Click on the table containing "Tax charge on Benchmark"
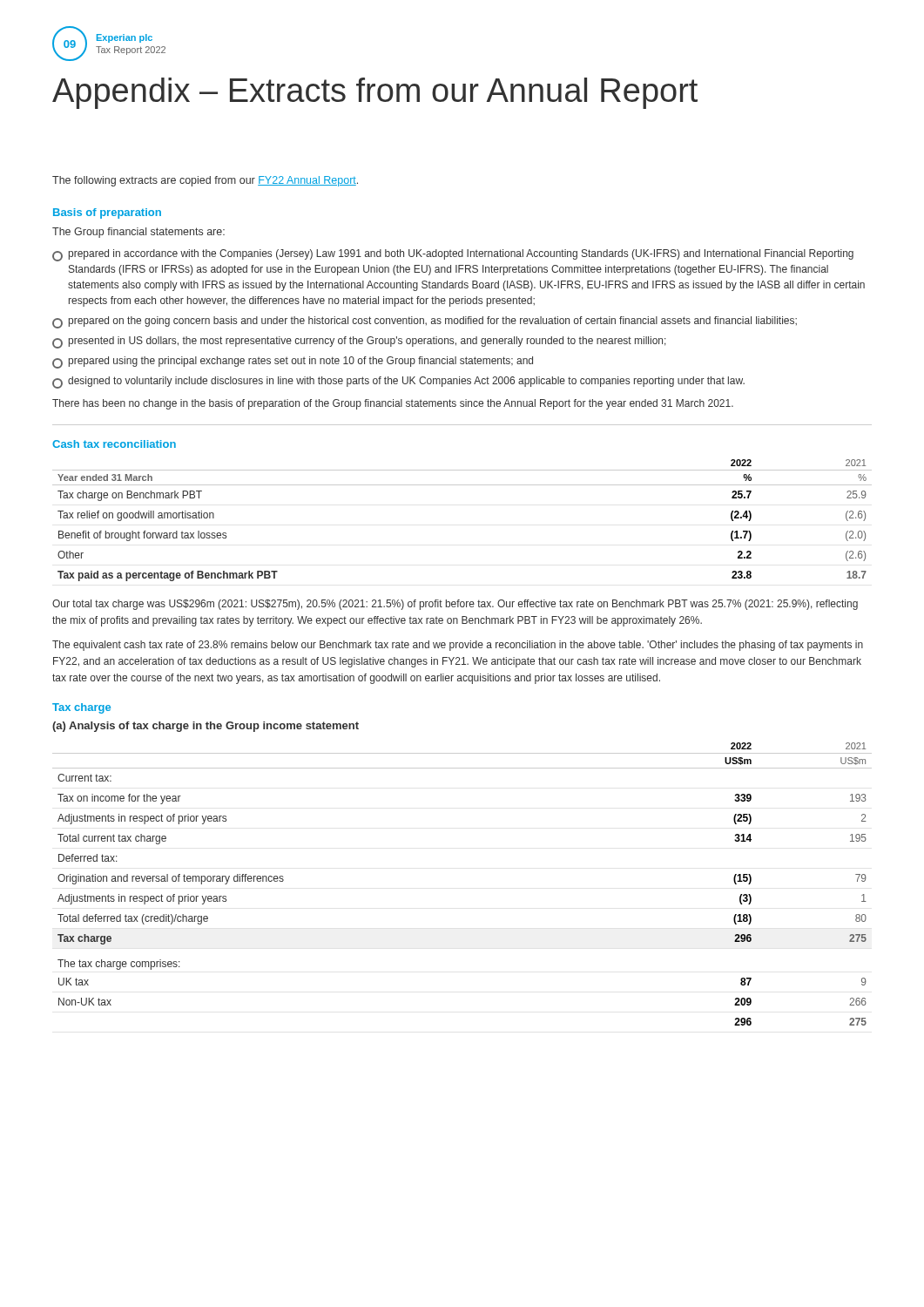This screenshot has height=1307, width=924. (x=462, y=521)
